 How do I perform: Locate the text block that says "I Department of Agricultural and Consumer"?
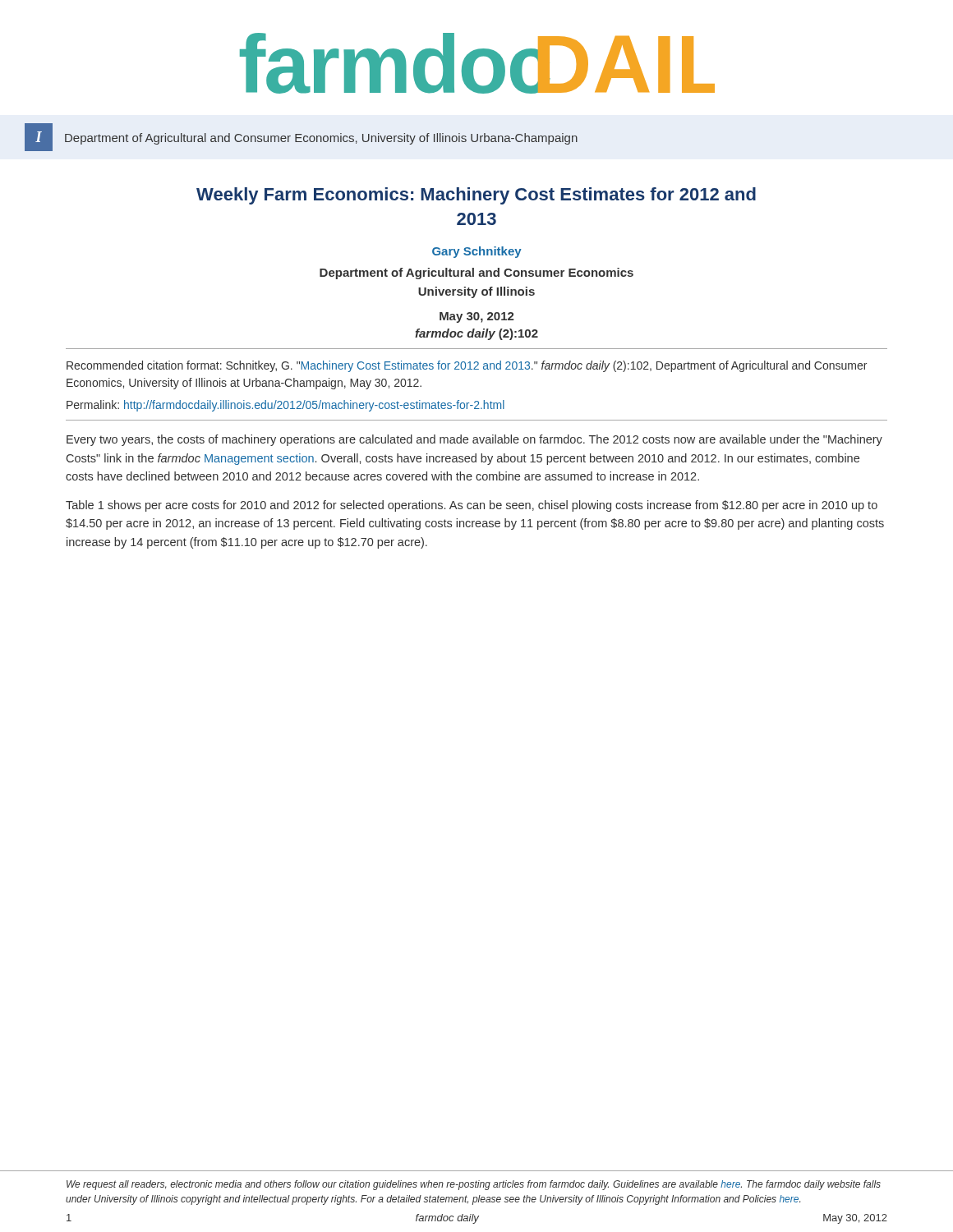pyautogui.click(x=301, y=137)
